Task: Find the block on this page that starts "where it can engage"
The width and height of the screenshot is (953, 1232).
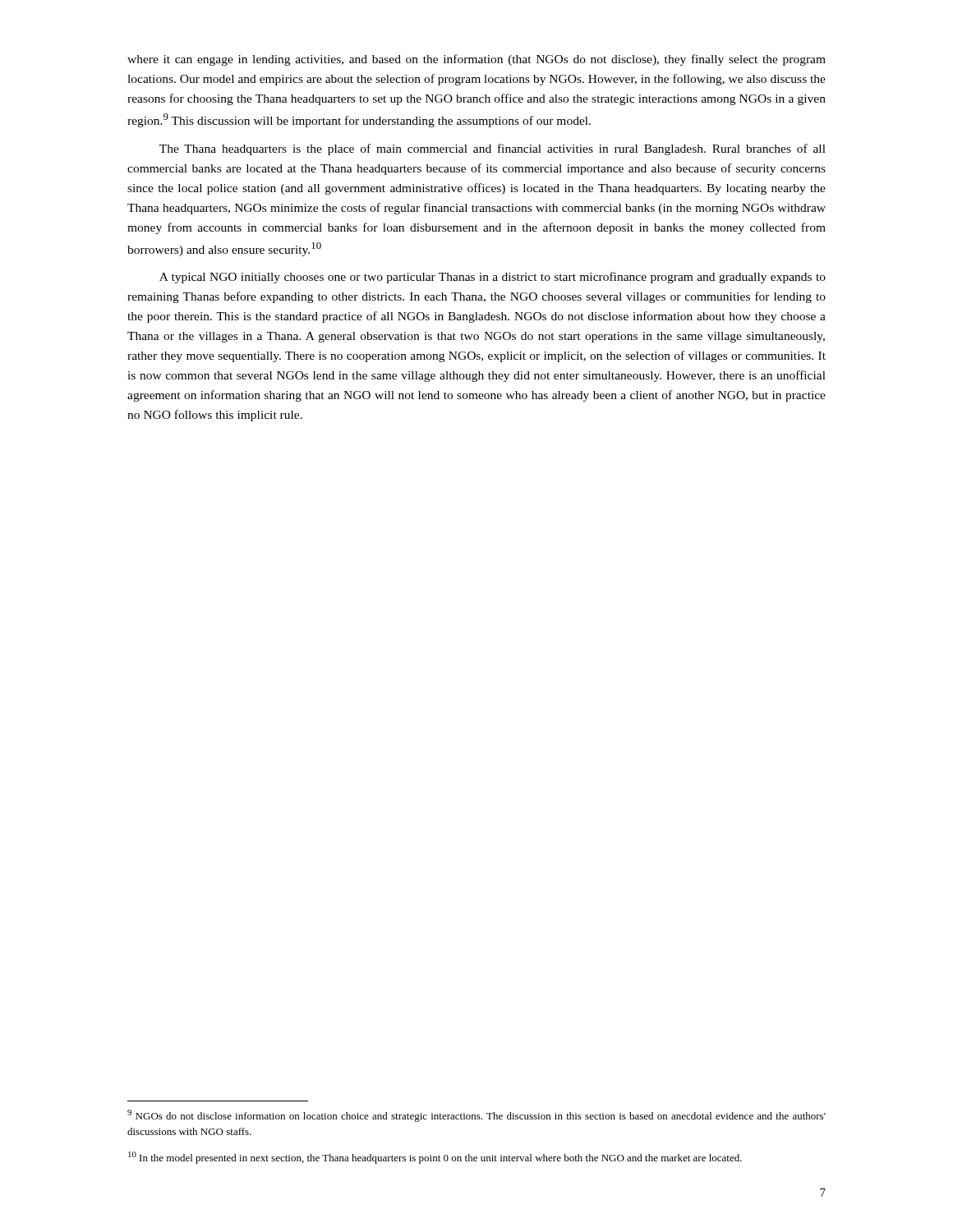Action: pyautogui.click(x=476, y=90)
